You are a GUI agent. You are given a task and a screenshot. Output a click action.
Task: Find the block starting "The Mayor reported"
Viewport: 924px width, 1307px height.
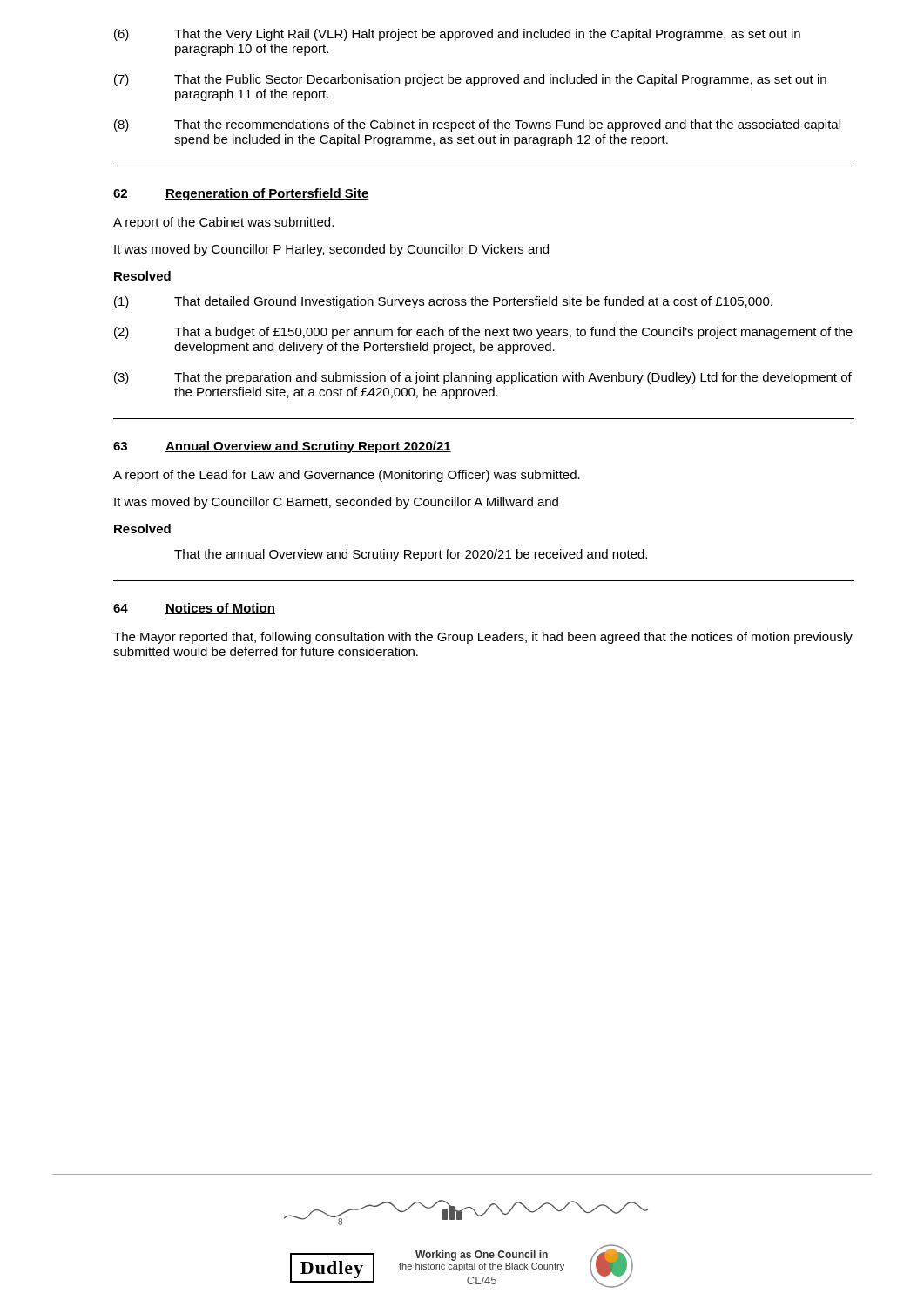[x=483, y=644]
